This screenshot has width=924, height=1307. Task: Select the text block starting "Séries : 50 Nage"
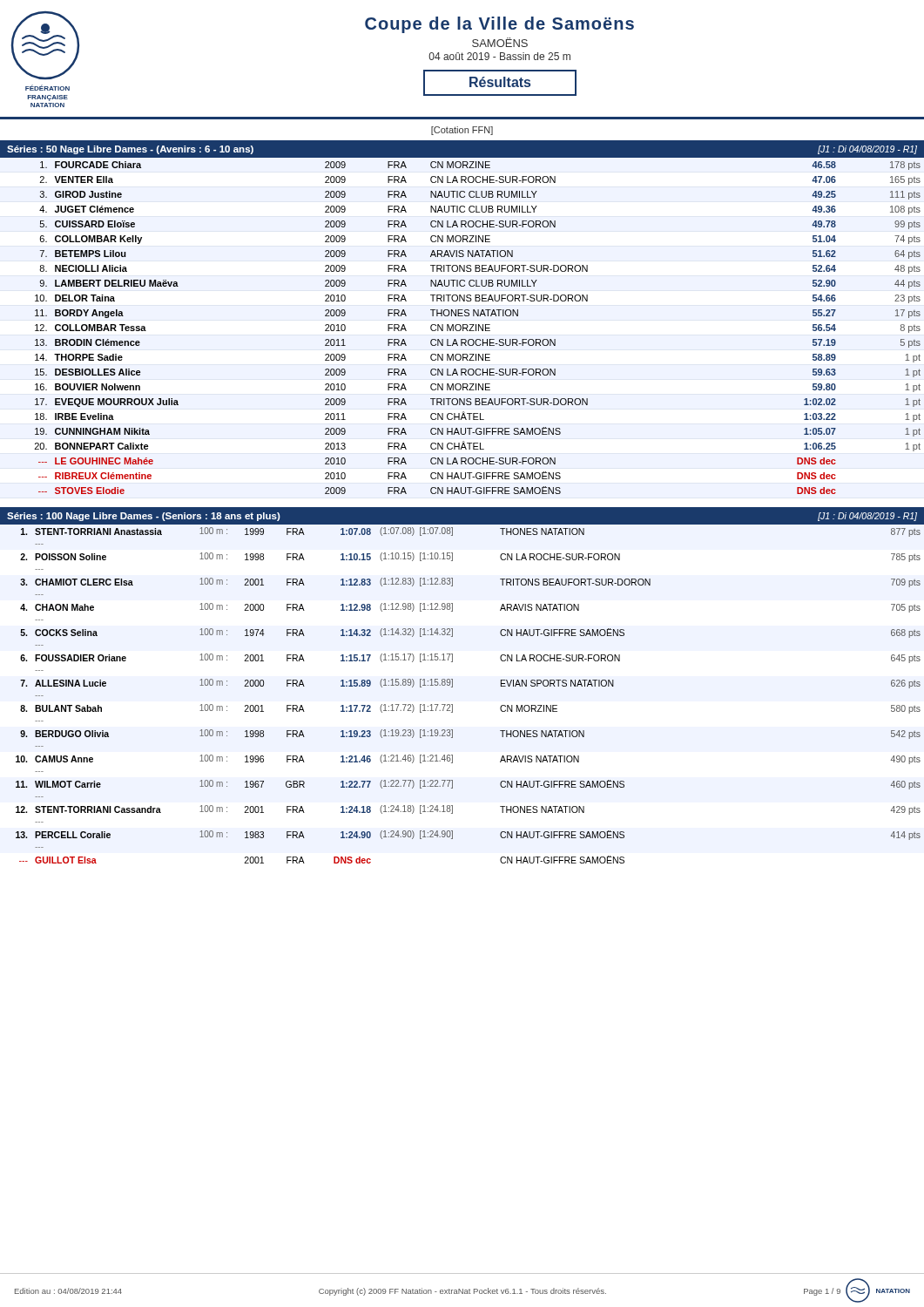tap(462, 149)
